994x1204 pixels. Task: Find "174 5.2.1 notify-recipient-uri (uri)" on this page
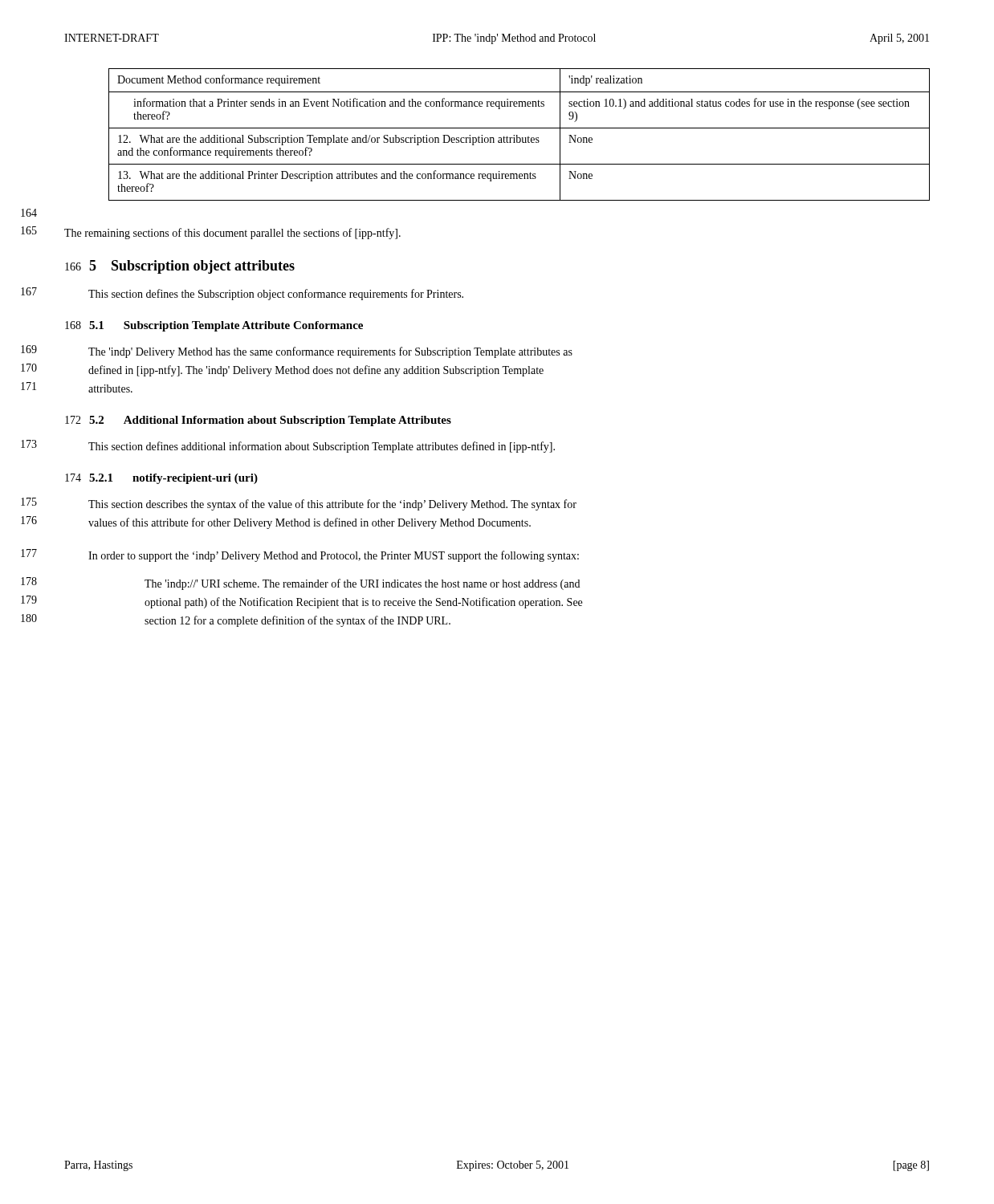pyautogui.click(x=161, y=478)
